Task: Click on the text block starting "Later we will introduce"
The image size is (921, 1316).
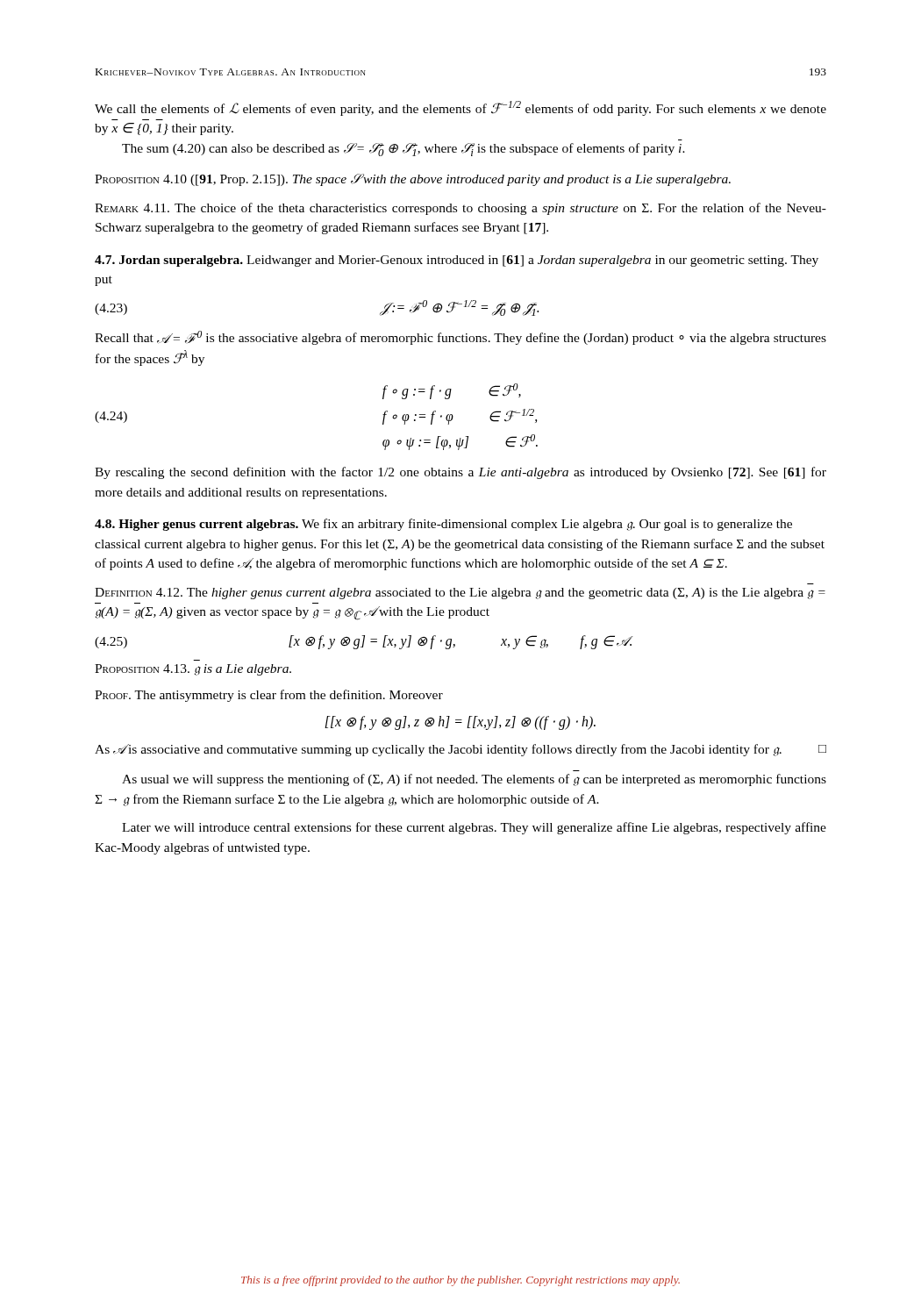Action: coord(460,837)
